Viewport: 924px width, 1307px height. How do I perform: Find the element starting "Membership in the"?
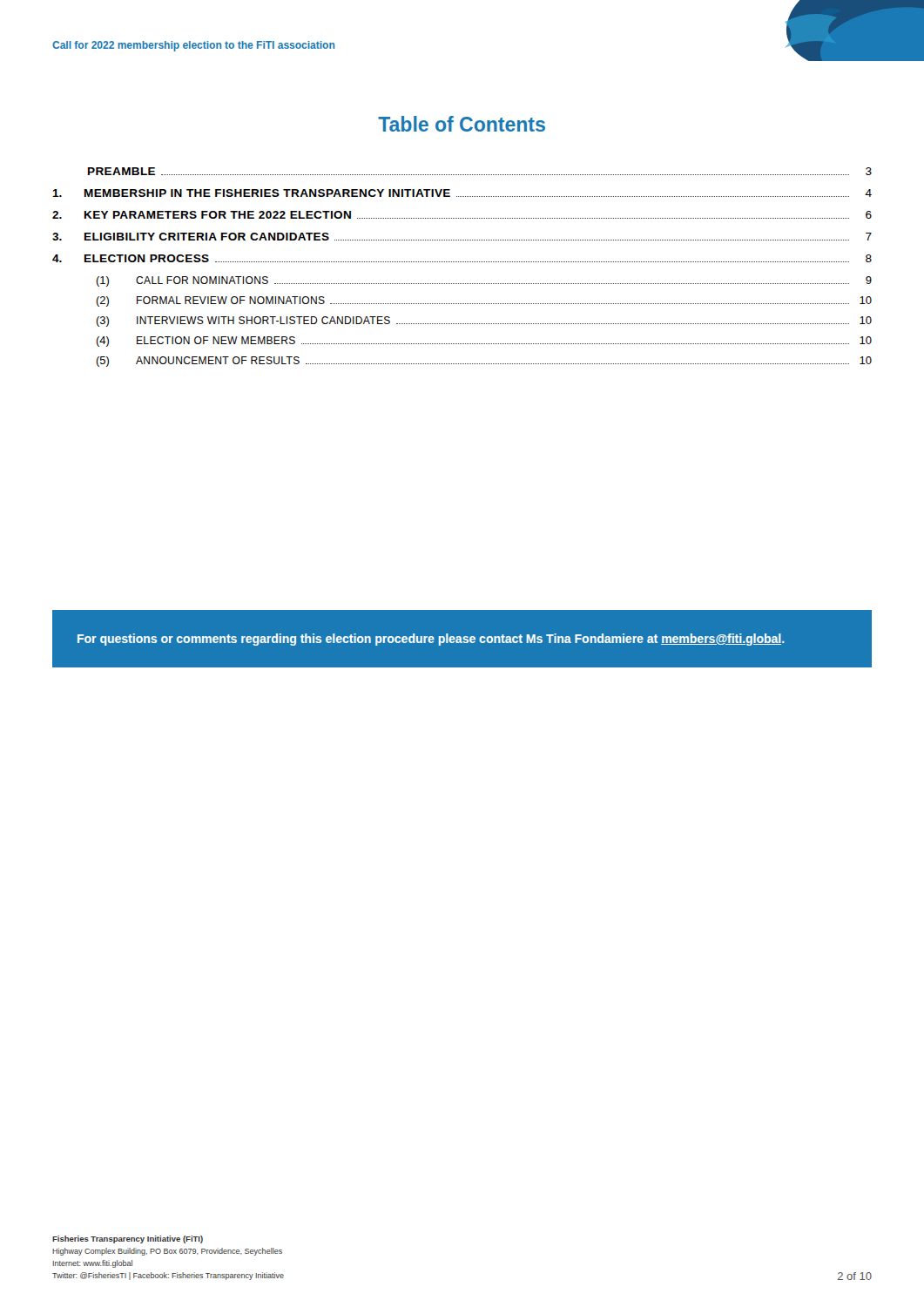(462, 193)
